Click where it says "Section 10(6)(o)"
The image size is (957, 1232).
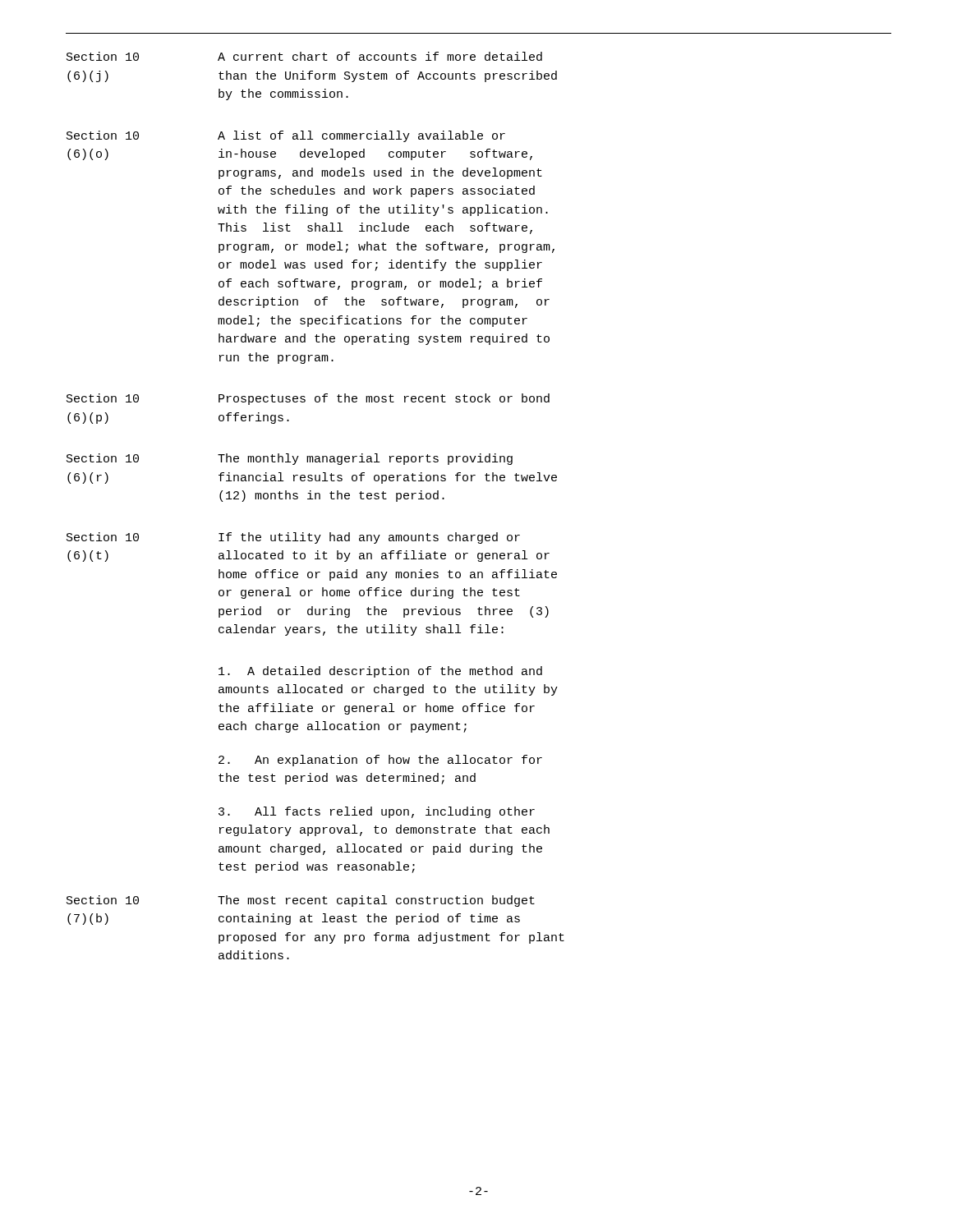(x=103, y=146)
